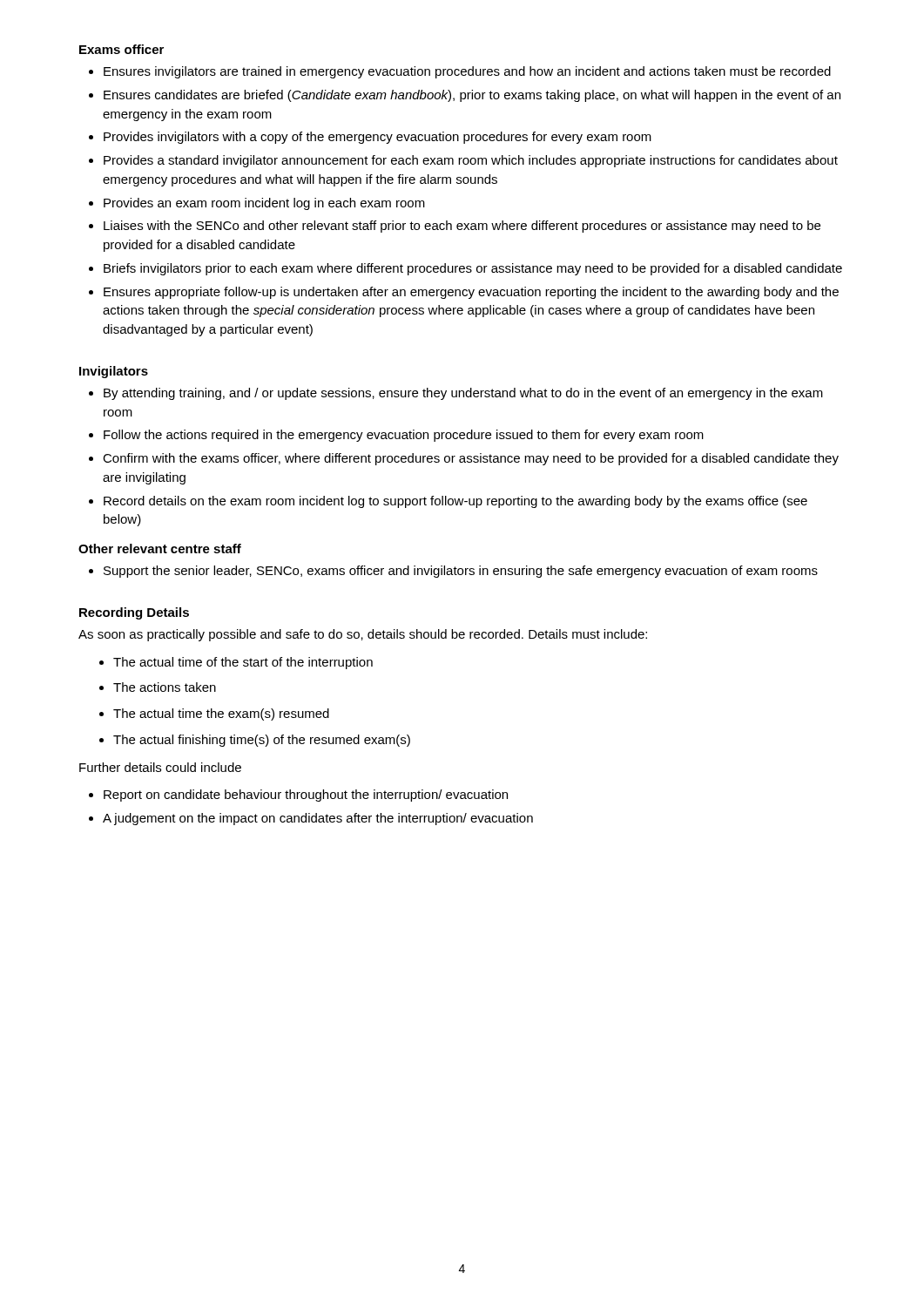924x1307 pixels.
Task: Find the block on this page that starts "Follow the actions"
Action: 403,435
